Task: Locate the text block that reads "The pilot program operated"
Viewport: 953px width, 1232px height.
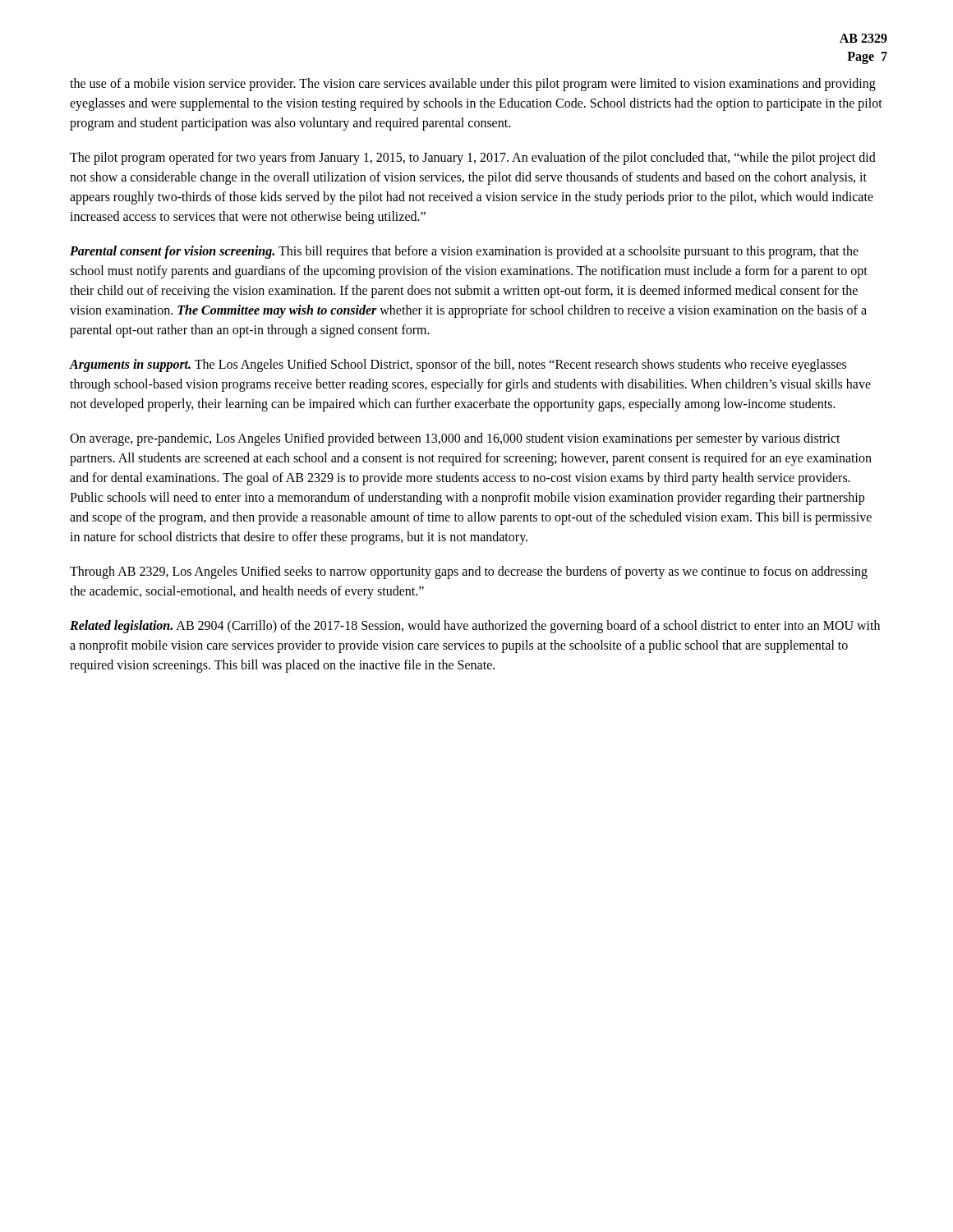Action: (x=473, y=187)
